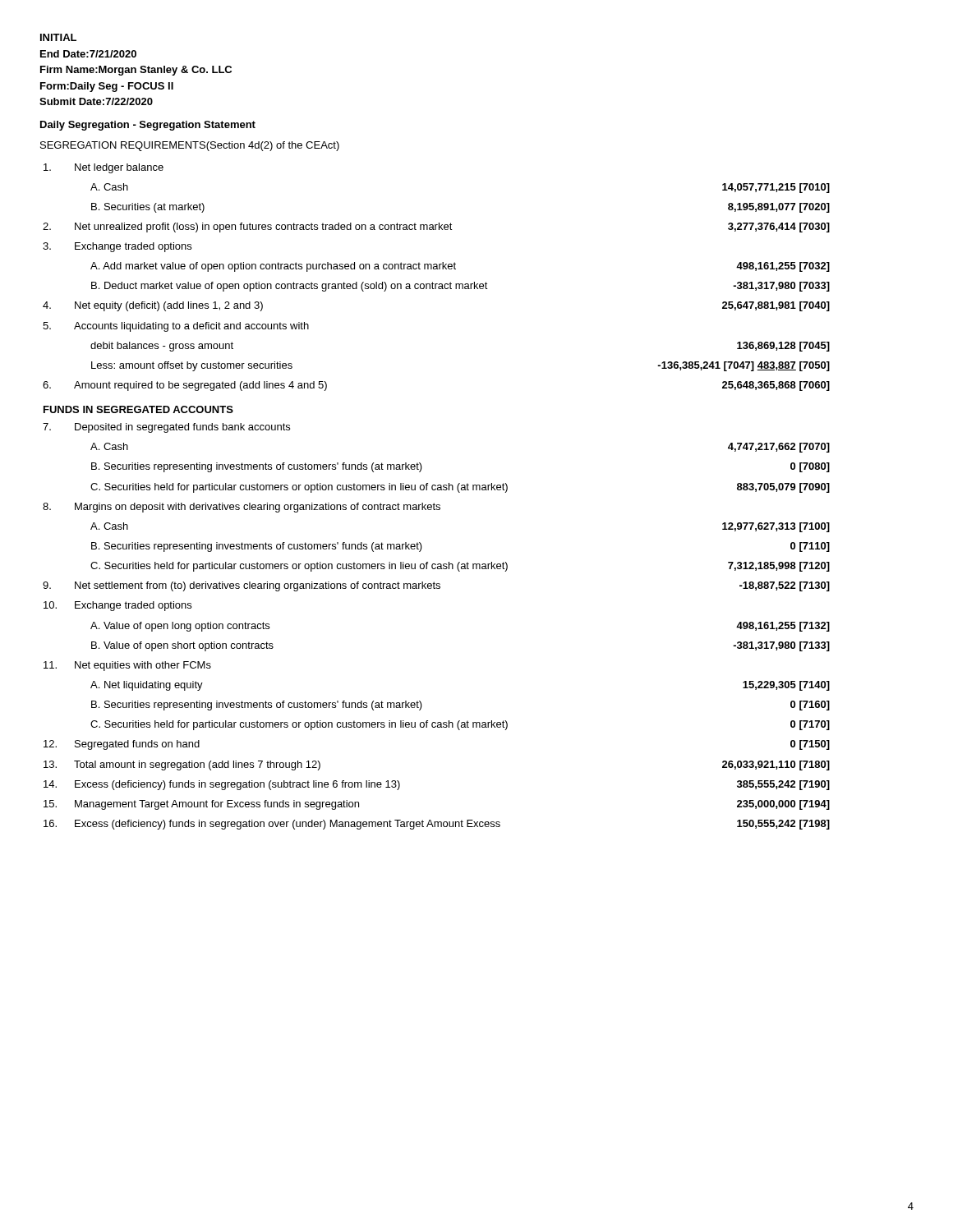953x1232 pixels.
Task: Point to the region starting "3. Exchange traded options"
Action: 117,247
